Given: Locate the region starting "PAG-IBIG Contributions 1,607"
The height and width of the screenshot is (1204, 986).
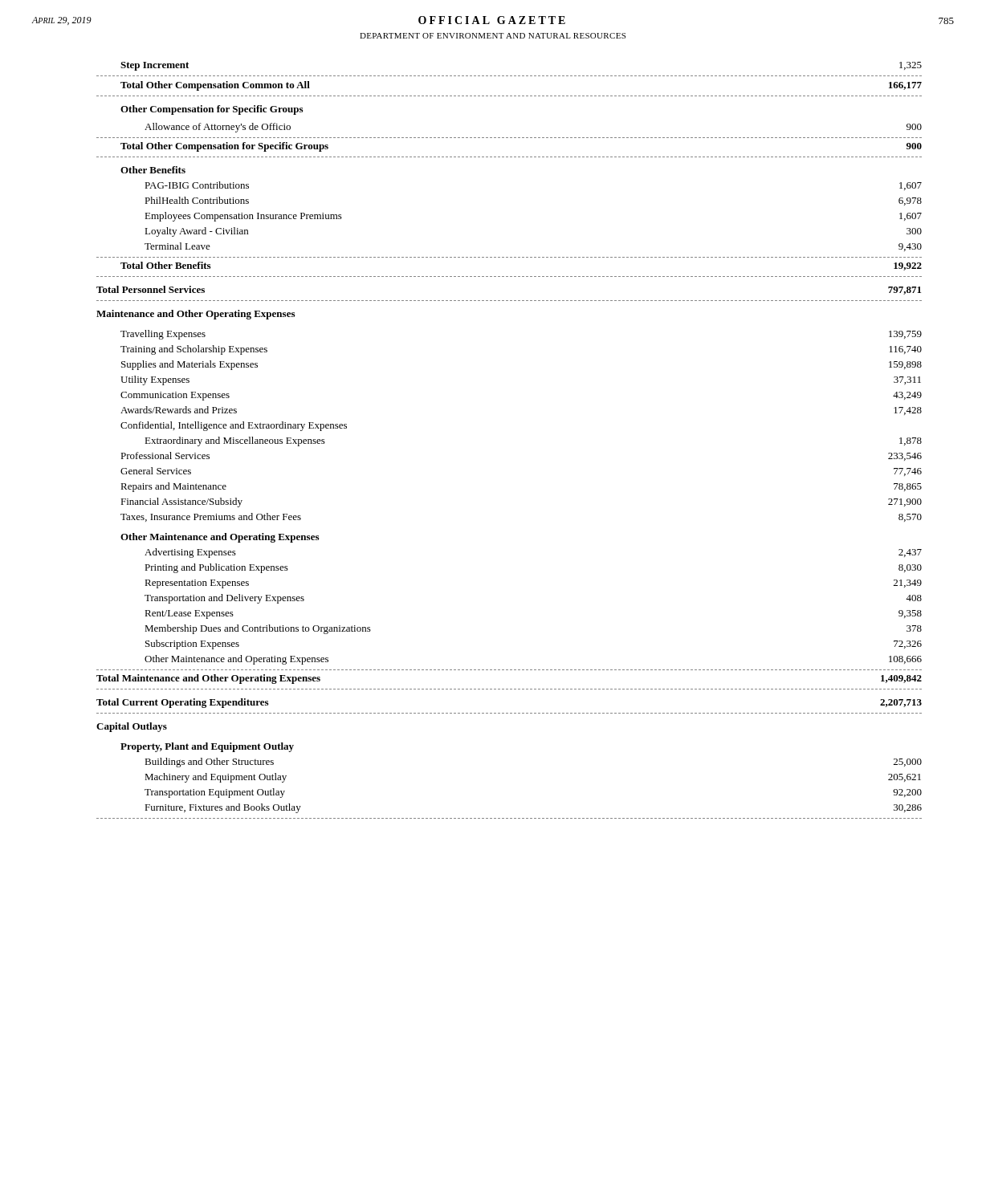Looking at the screenshot, I should [x=193, y=186].
